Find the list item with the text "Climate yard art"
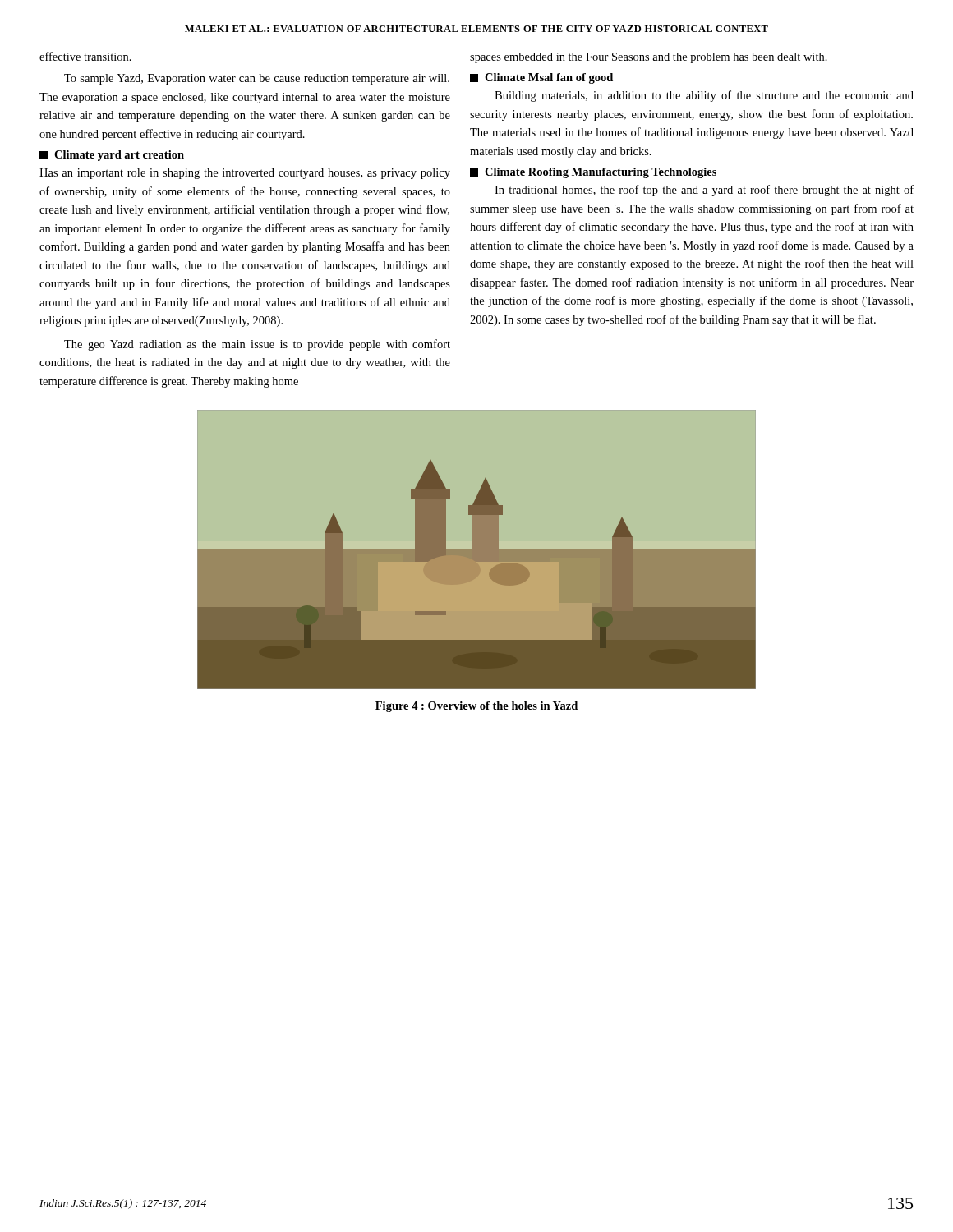953x1232 pixels. click(x=112, y=155)
